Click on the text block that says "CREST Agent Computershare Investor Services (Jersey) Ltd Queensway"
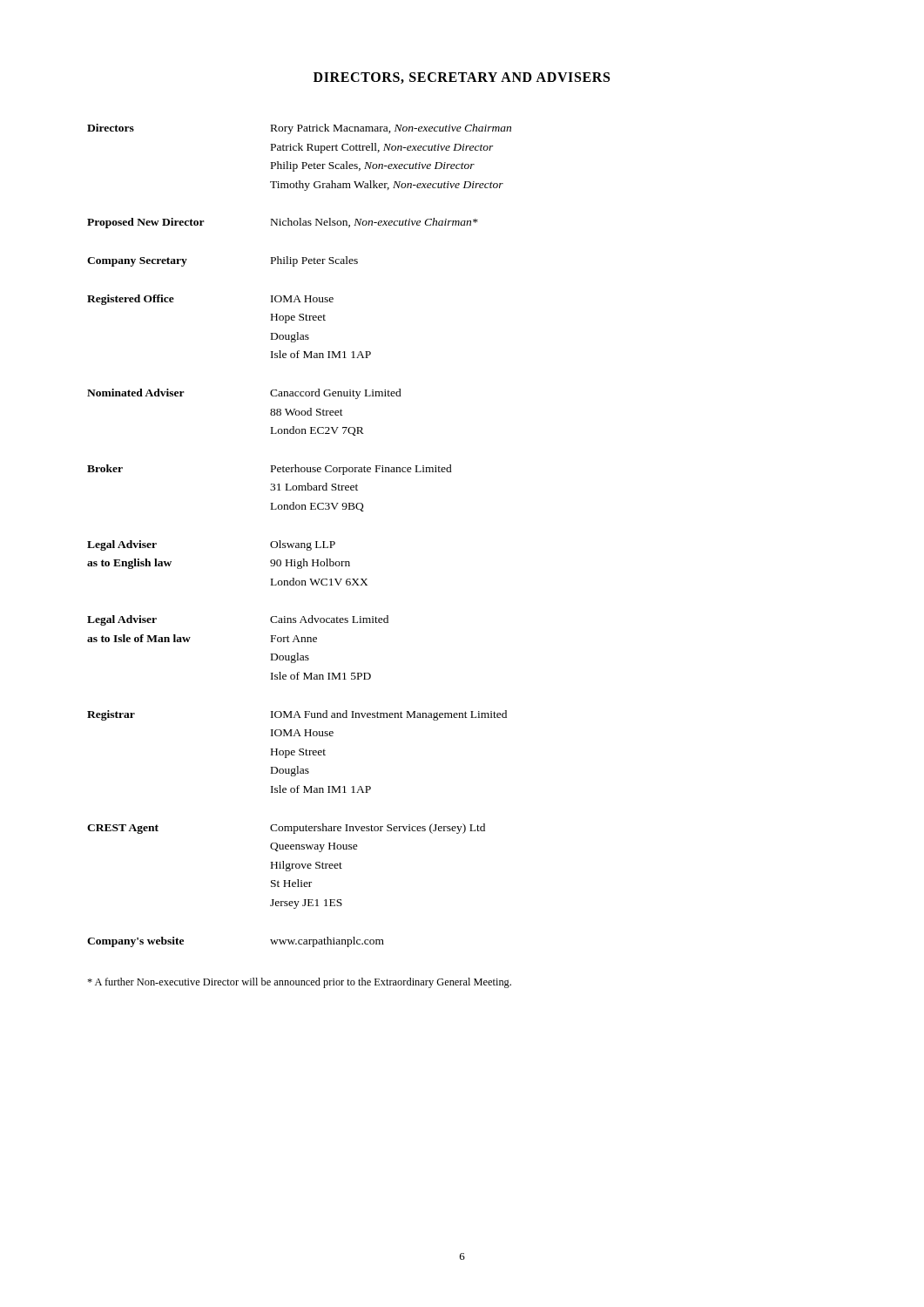Screen dimensions: 1307x924 click(x=286, y=829)
